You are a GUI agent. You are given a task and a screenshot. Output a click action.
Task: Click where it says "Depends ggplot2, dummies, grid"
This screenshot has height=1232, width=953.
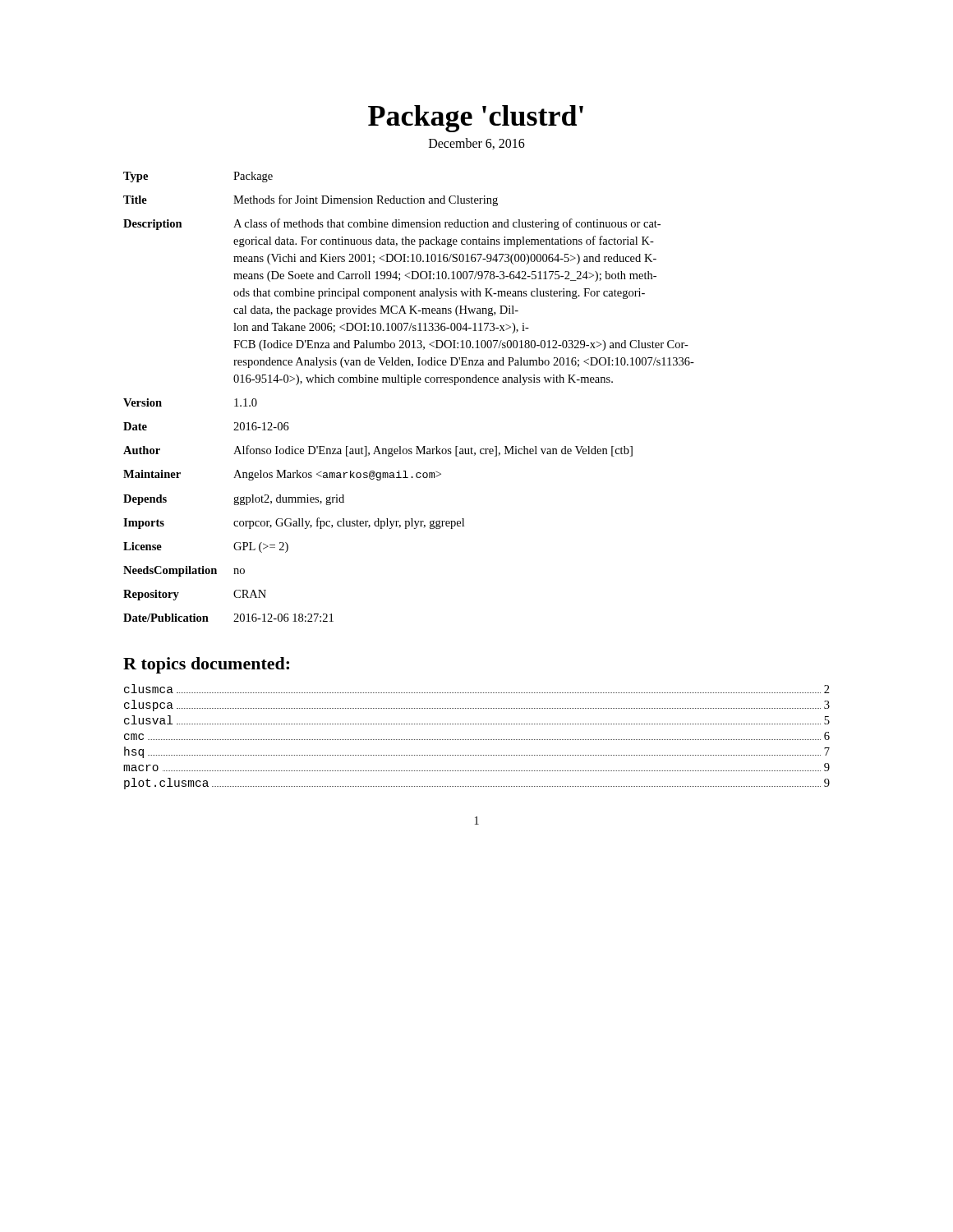point(234,500)
